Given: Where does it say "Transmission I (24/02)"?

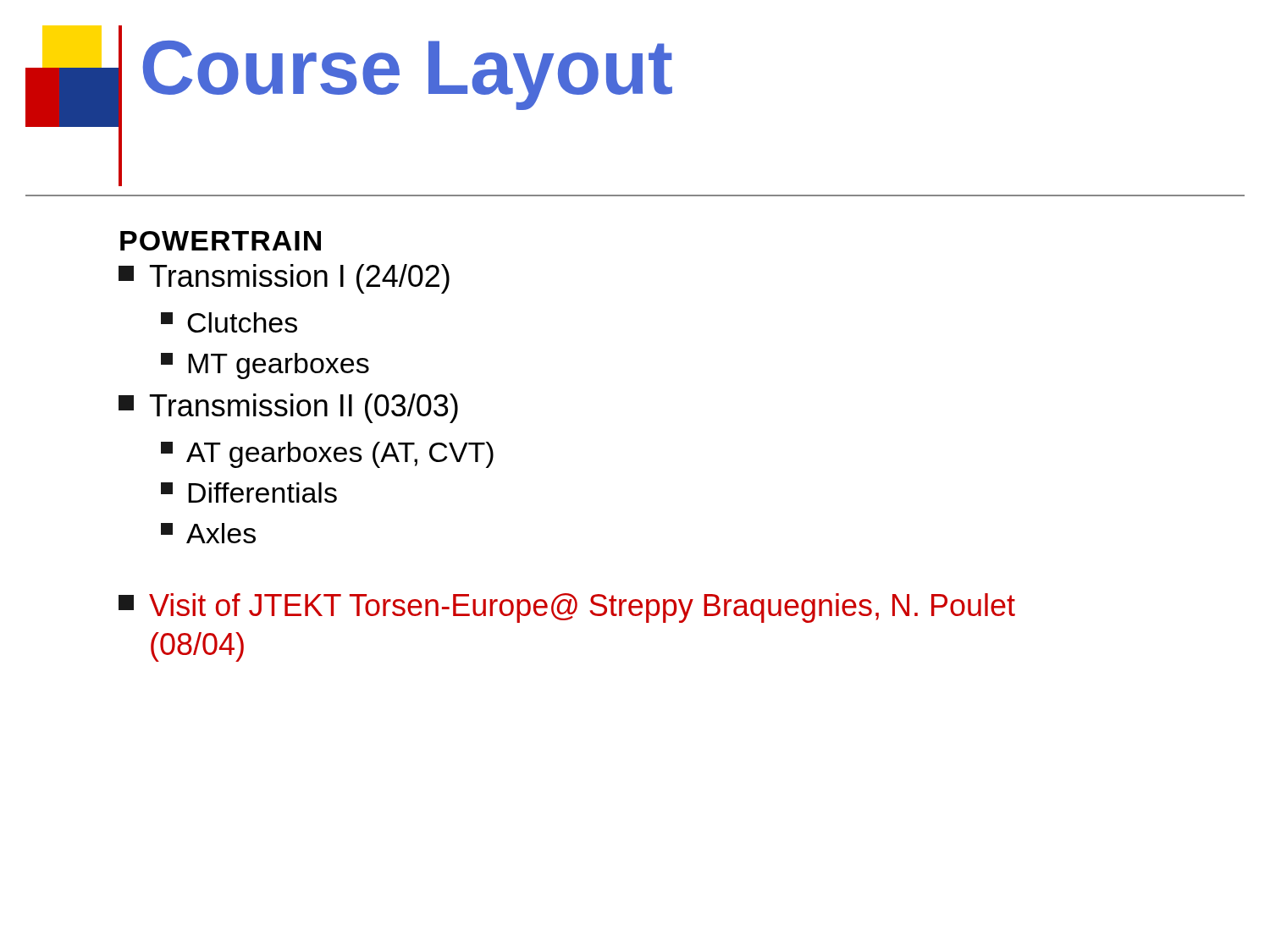Looking at the screenshot, I should click(285, 277).
